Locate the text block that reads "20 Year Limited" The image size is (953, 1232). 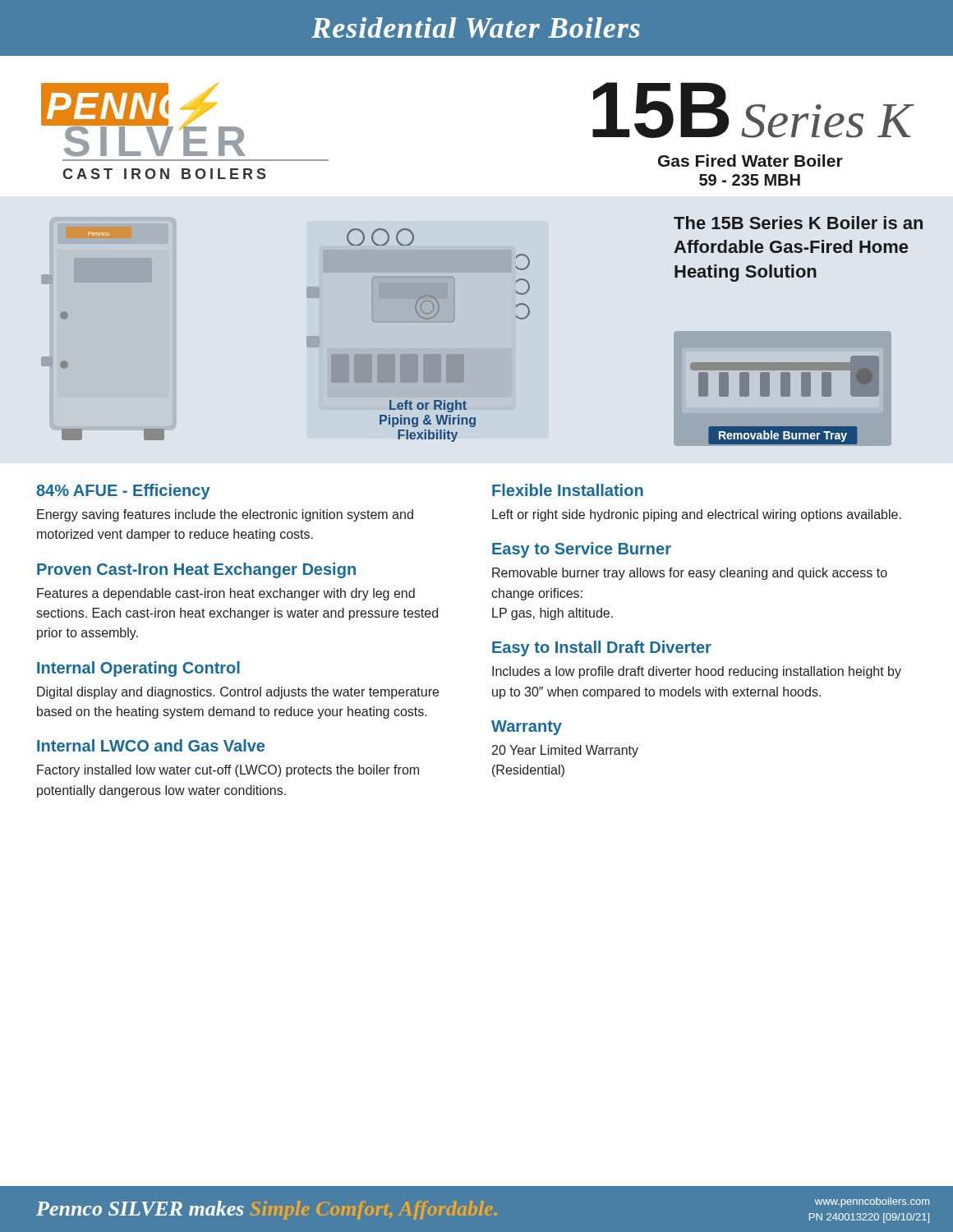[x=565, y=760]
